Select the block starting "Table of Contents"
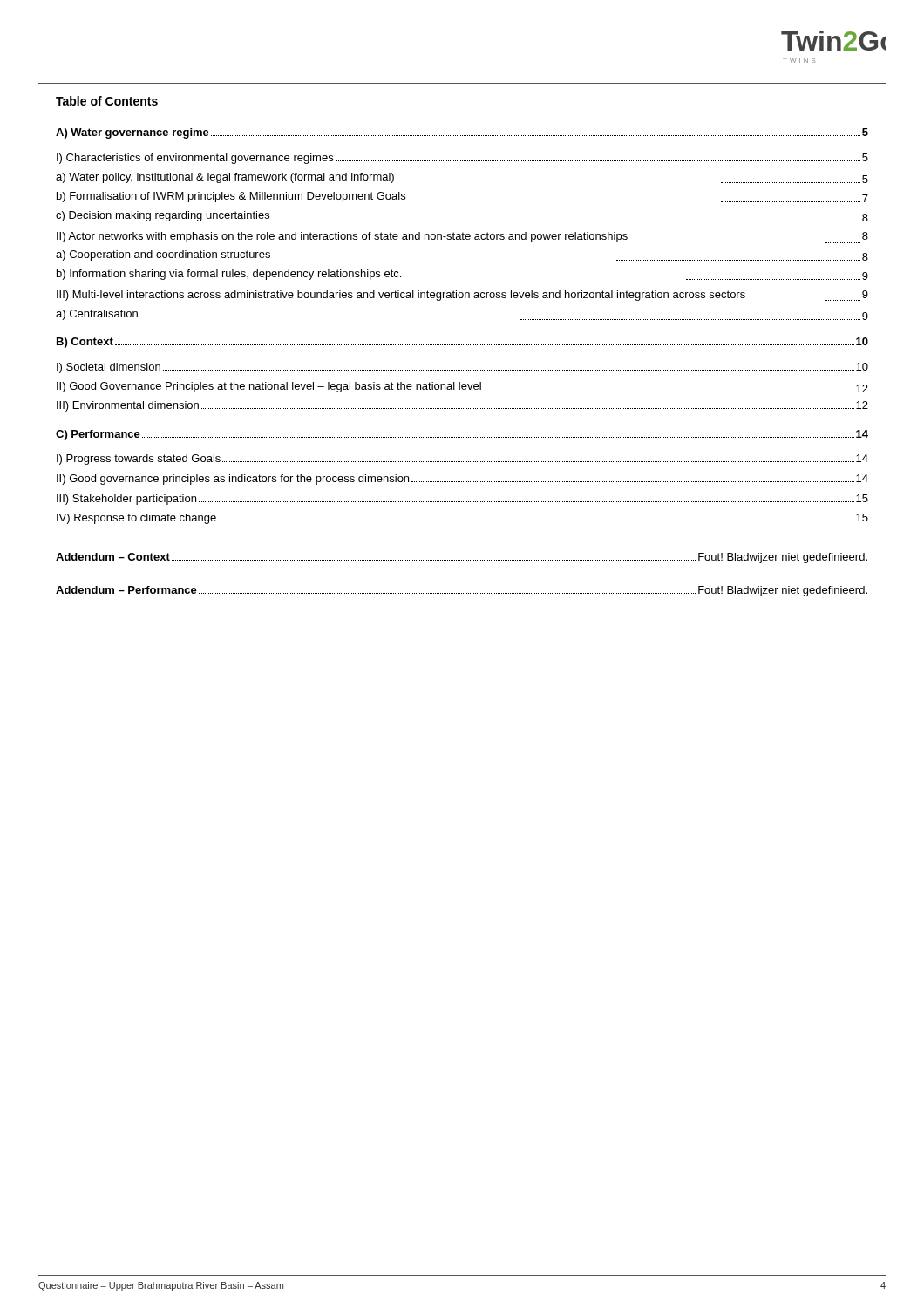 coord(107,101)
